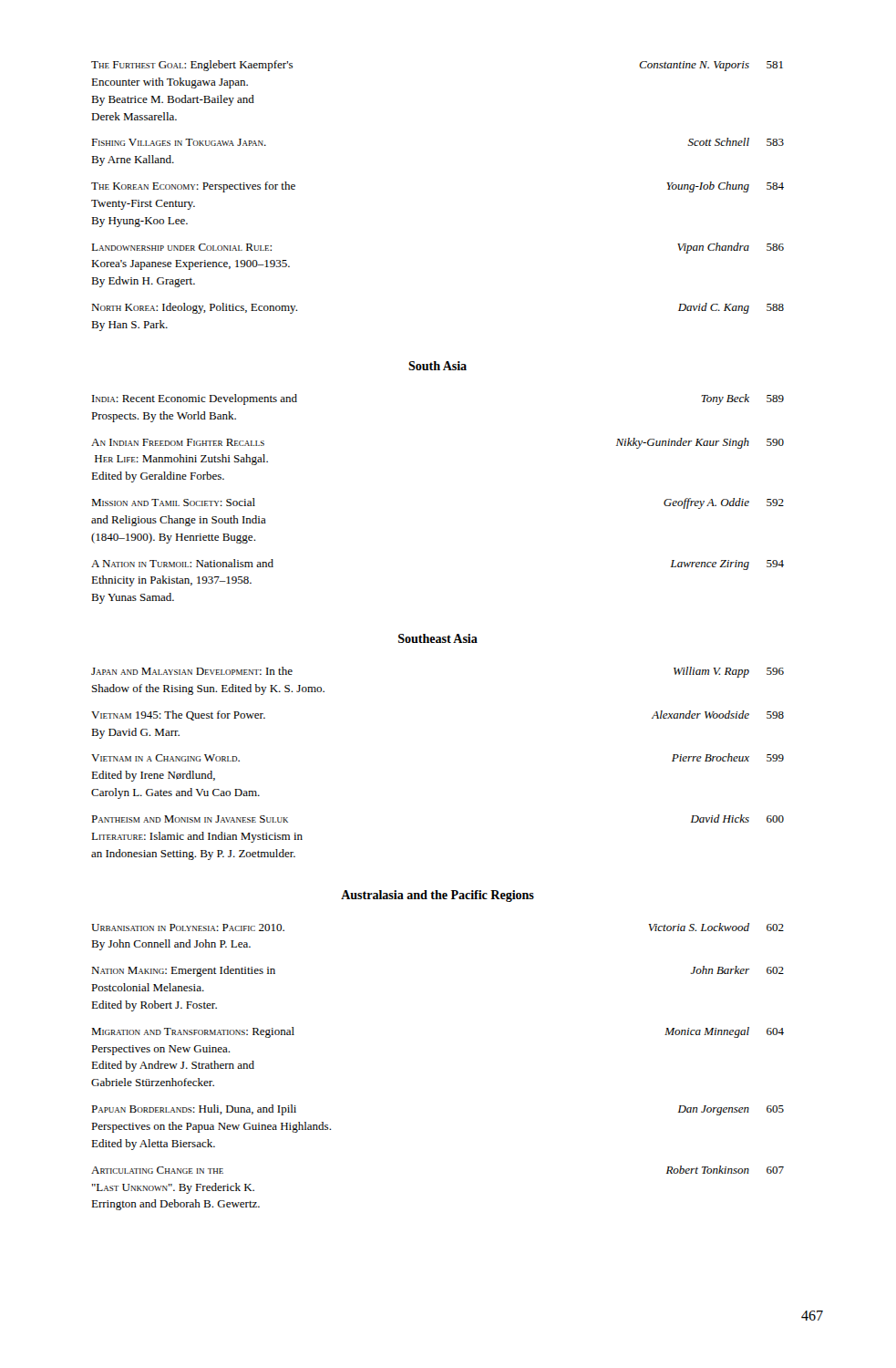Point to the block beginning "Urbanisation in Polynesia: Pacific 2010. By John Connell"
This screenshot has height=1368, width=896.
[x=180, y=927]
